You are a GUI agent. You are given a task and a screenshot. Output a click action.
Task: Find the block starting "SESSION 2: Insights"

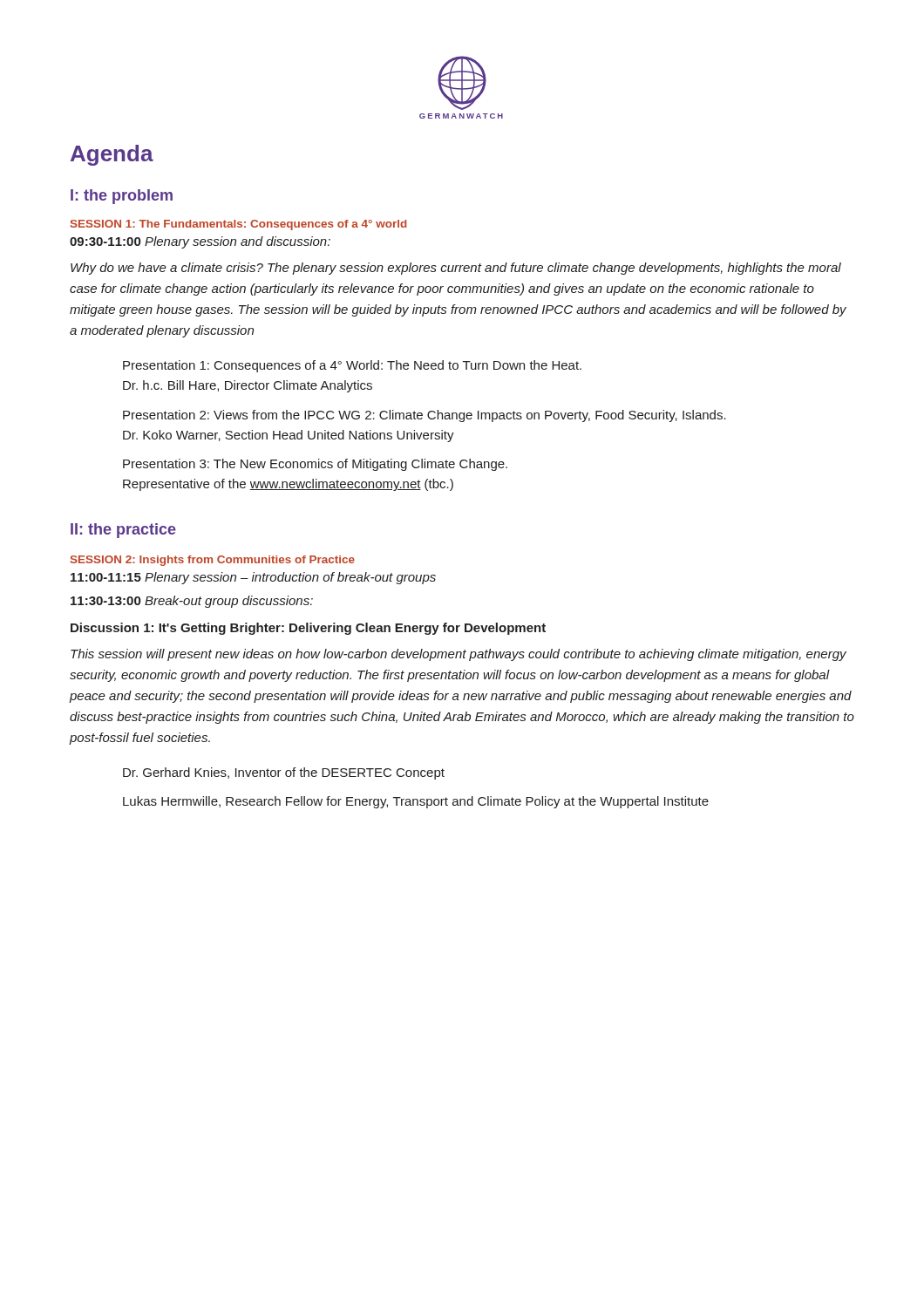(x=212, y=559)
